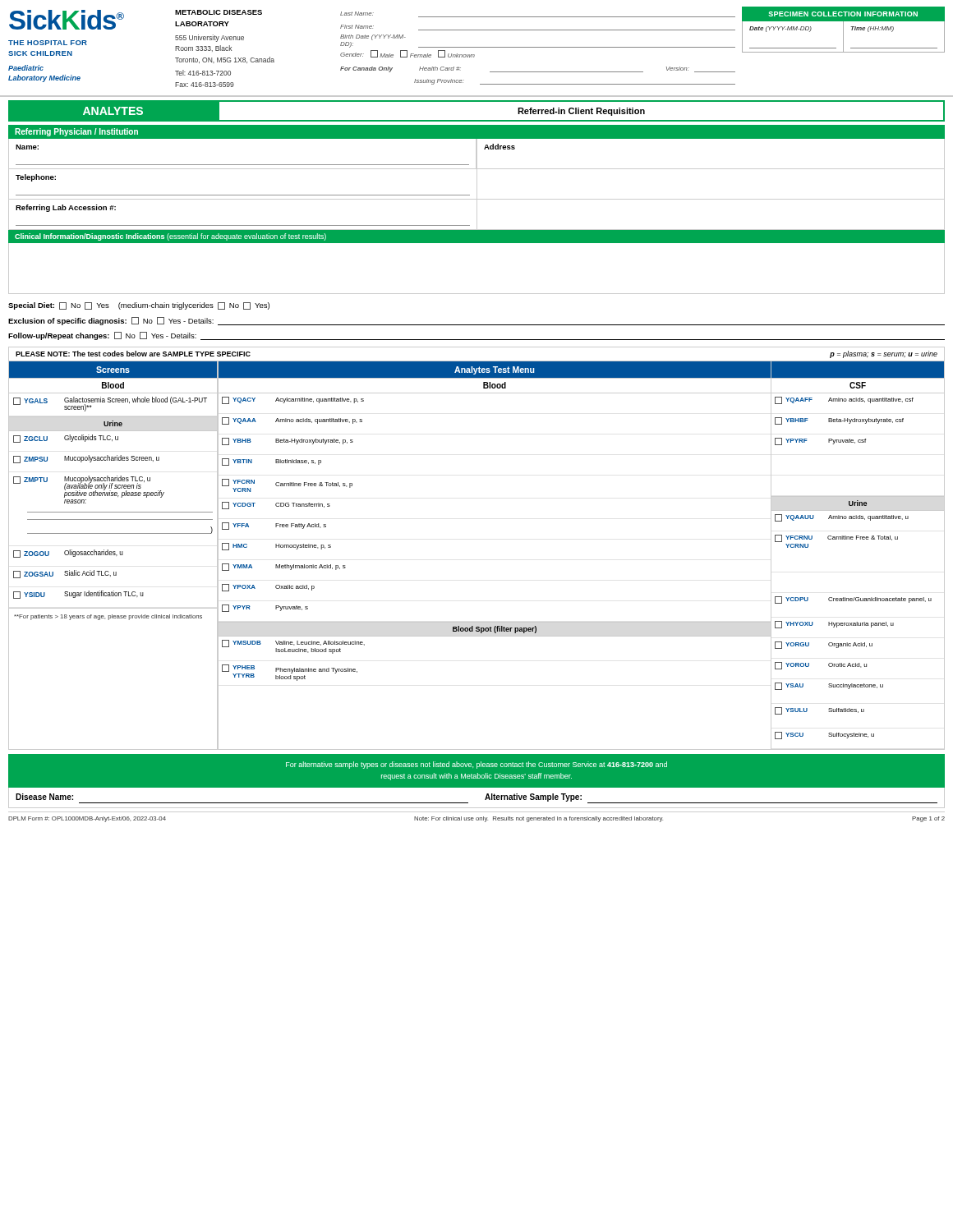Screen dimensions: 1232x953
Task: Locate the logo
Action: (x=88, y=45)
